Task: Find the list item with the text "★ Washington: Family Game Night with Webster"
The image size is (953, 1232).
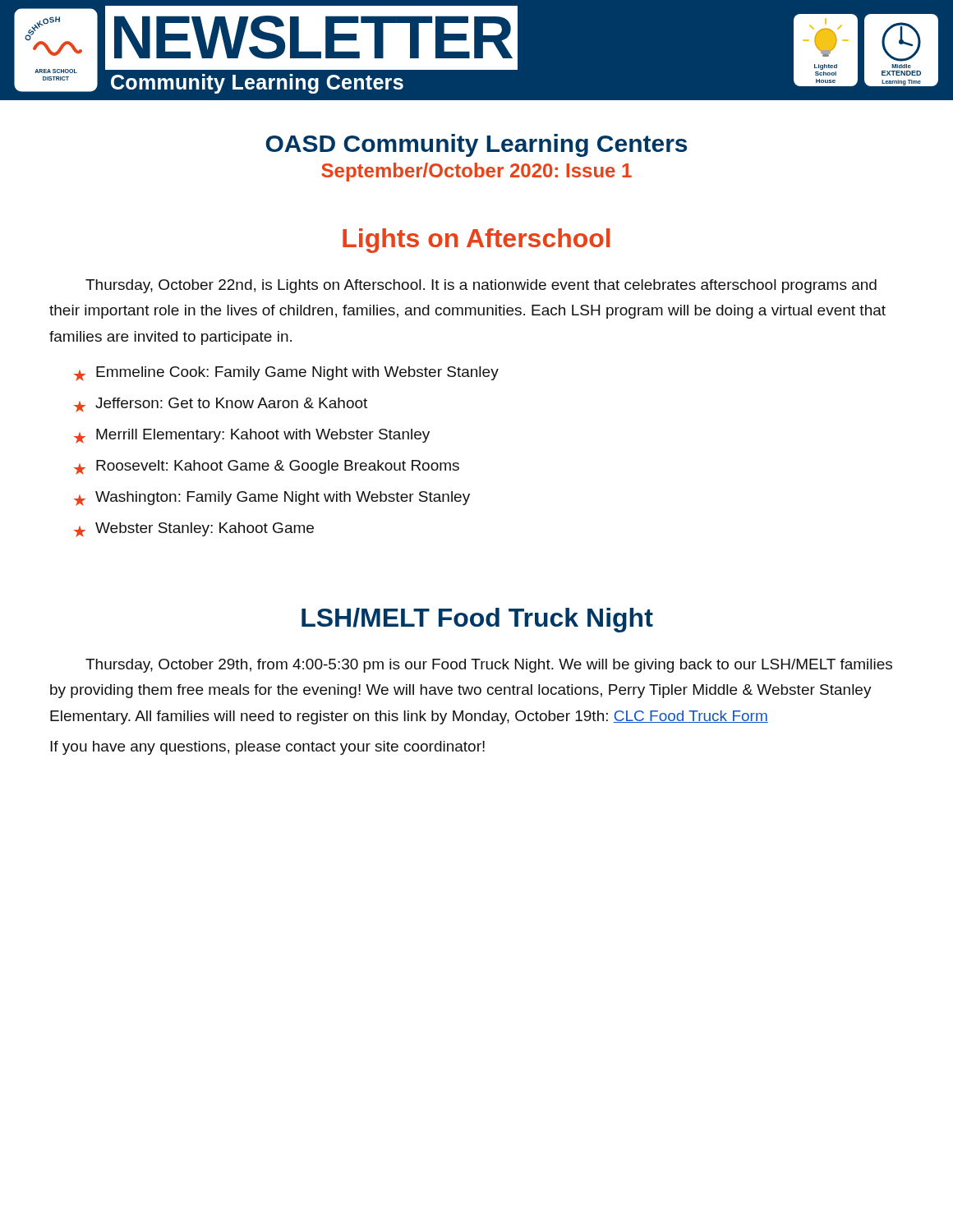Action: coord(271,499)
